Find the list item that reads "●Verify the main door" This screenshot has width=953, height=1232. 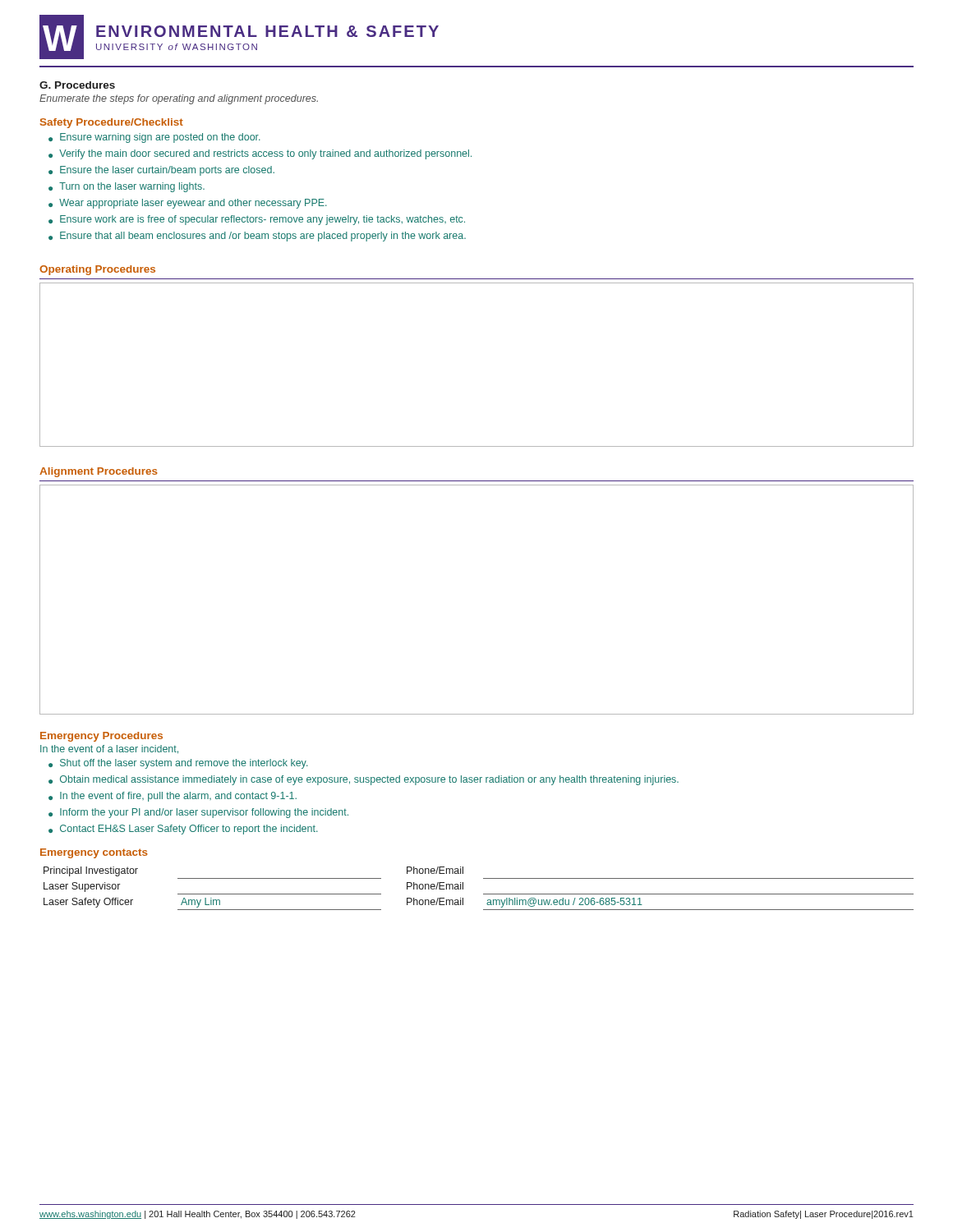point(476,155)
